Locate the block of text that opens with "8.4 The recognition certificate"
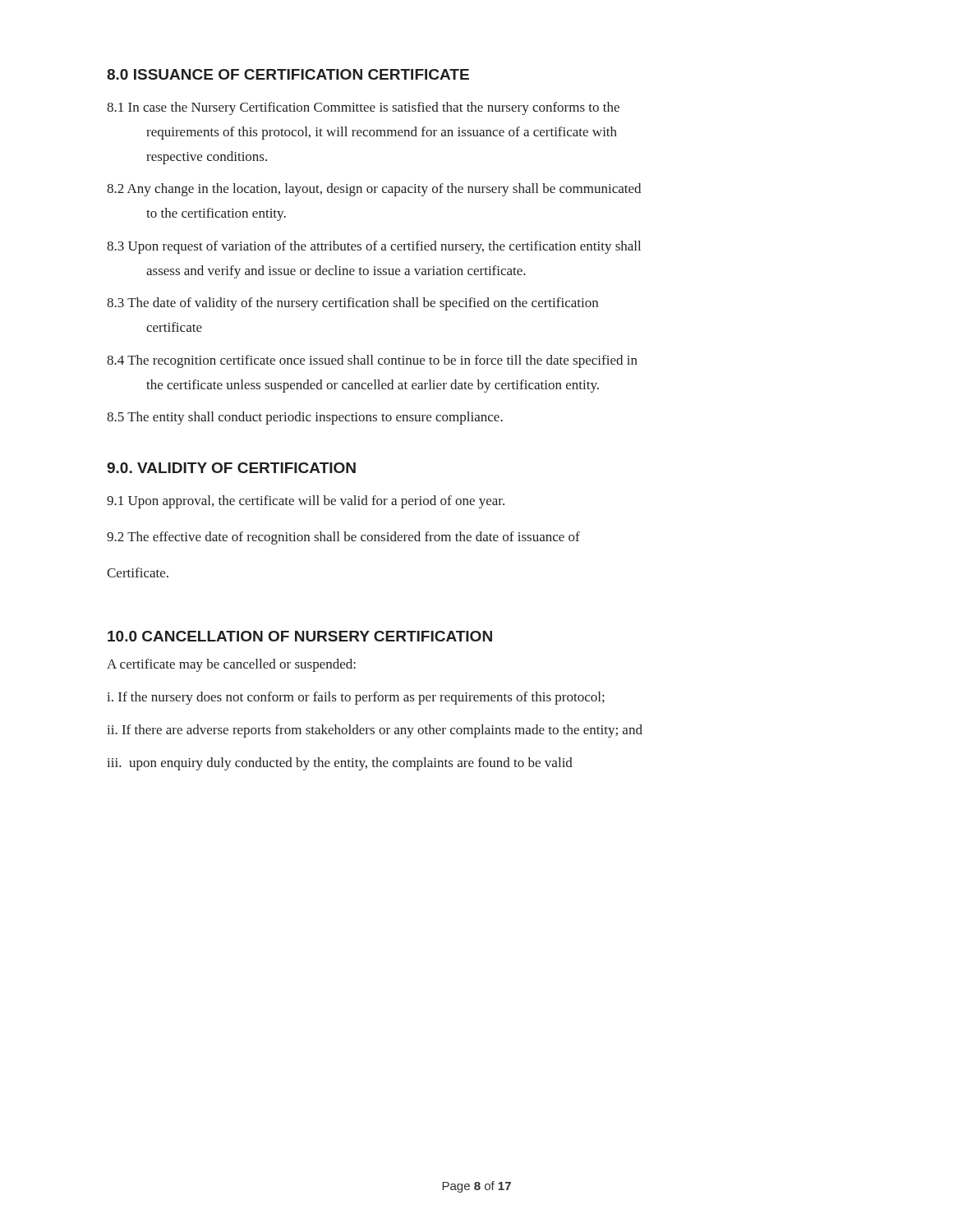Viewport: 953px width, 1232px height. [x=476, y=375]
